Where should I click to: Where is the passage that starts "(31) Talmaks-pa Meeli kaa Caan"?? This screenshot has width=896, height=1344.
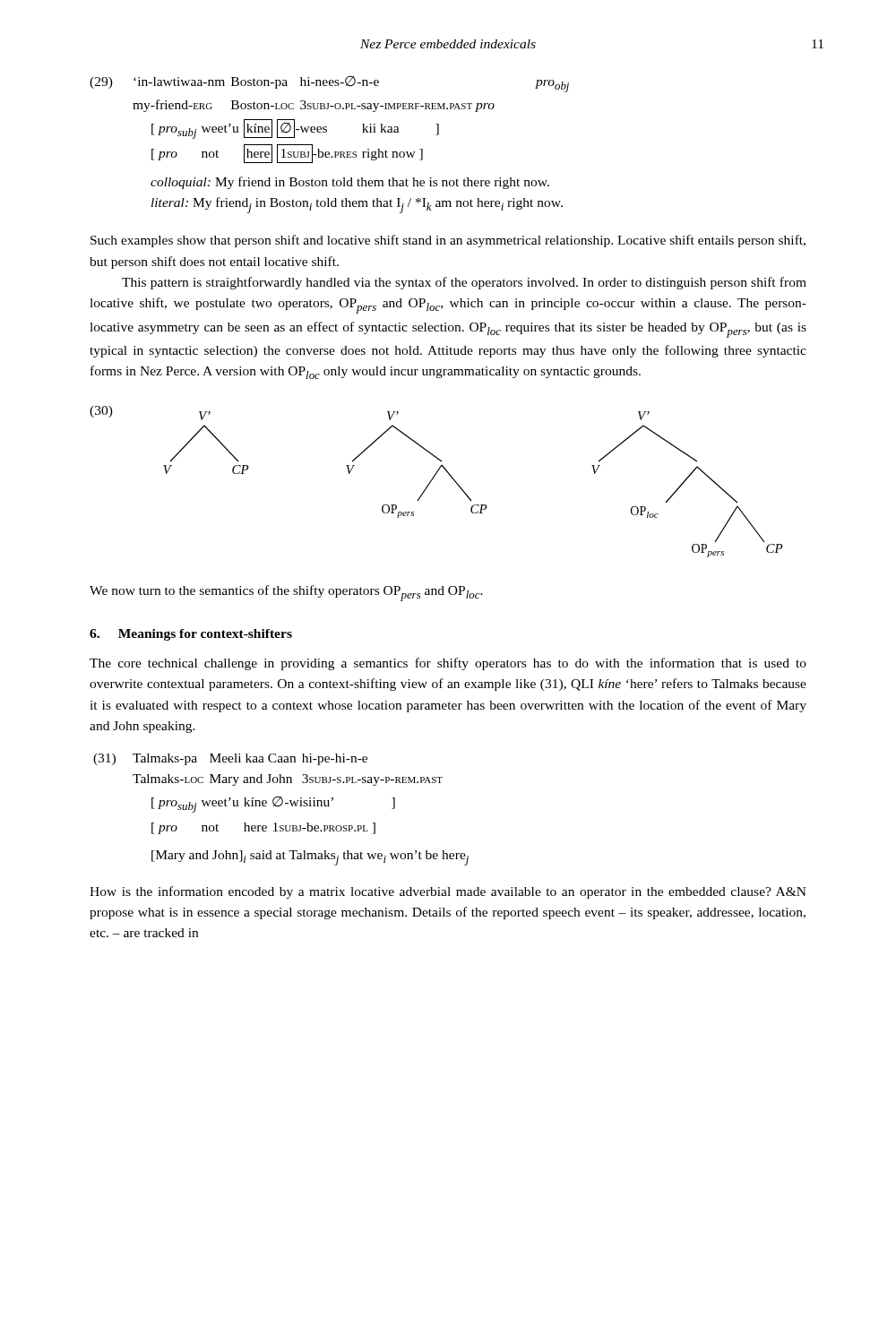[230, 759]
